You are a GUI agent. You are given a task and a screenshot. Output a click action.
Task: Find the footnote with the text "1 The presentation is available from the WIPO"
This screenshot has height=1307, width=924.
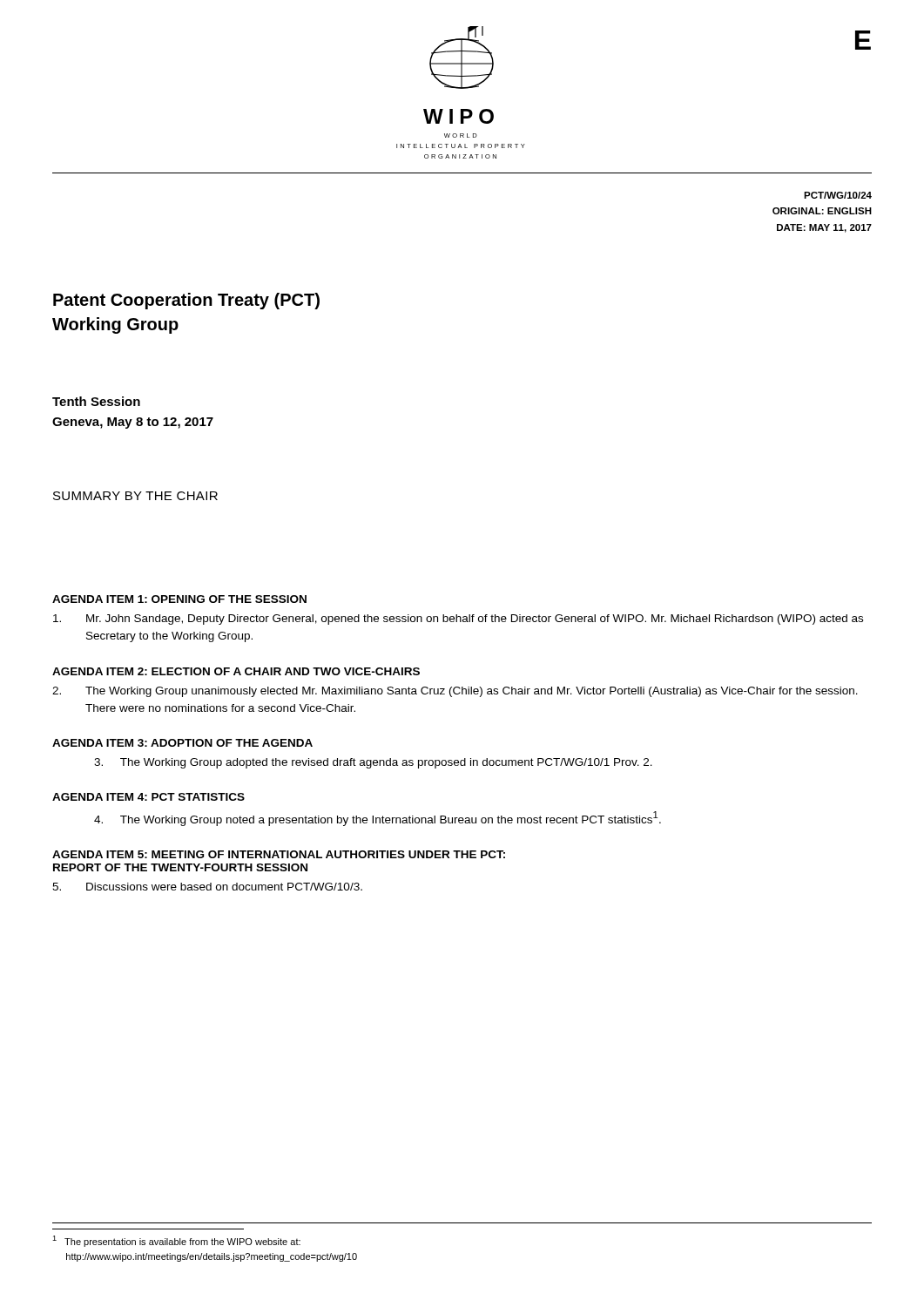205,1245
